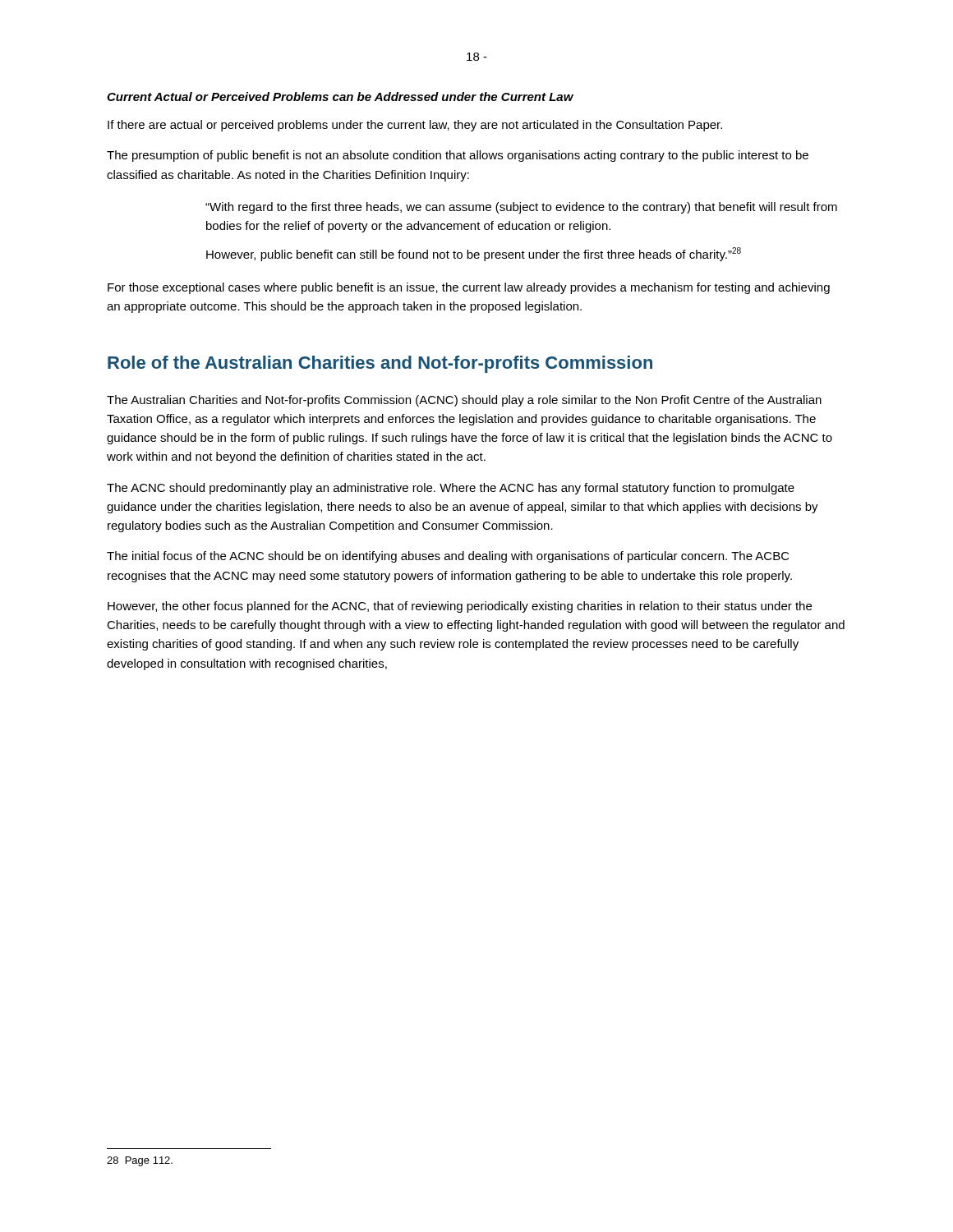
Task: Locate the footnote with the text "28 Page 112."
Action: click(x=140, y=1160)
